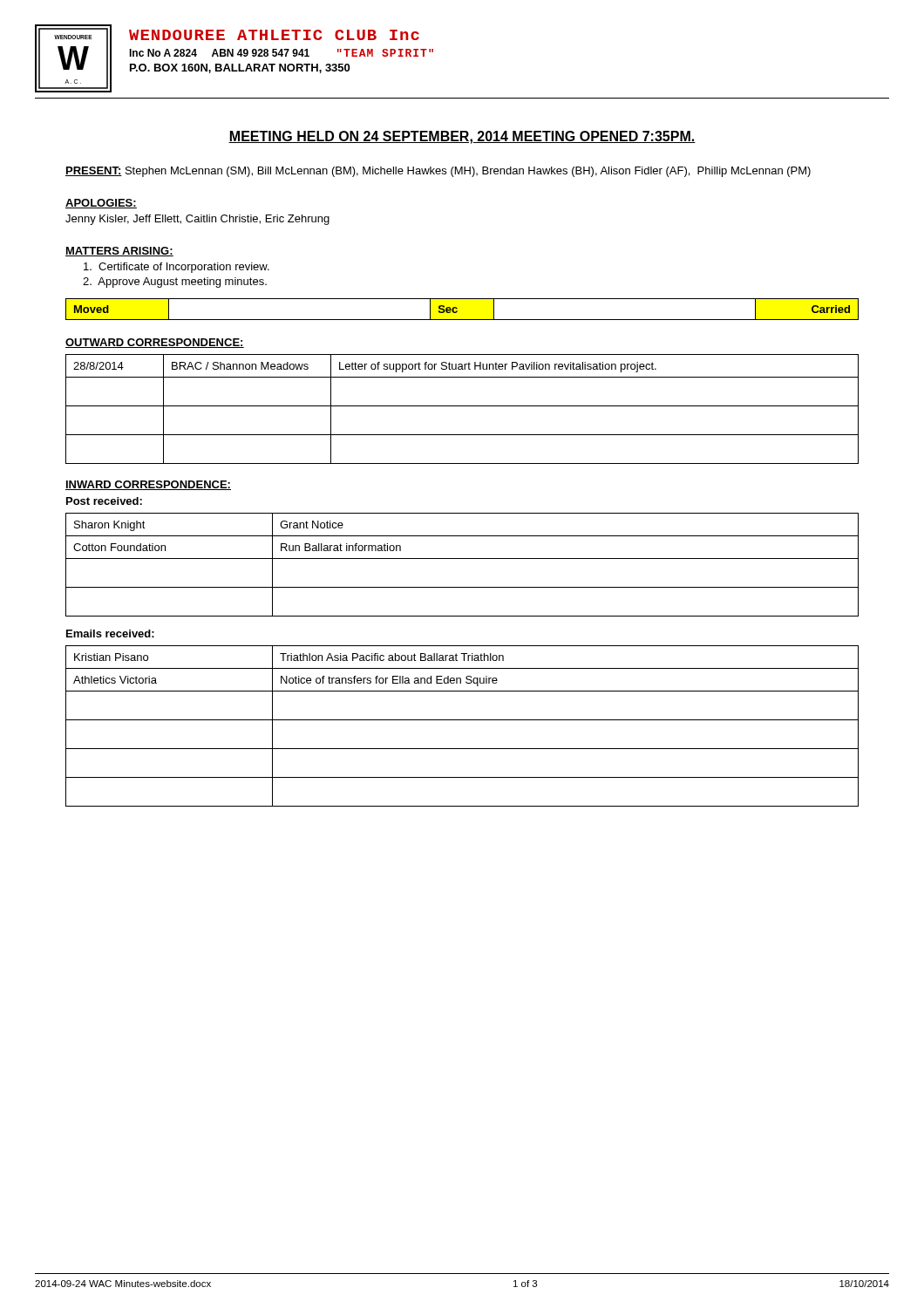Locate the passage starting "MATTERS ARISING:"
Viewport: 924px width, 1308px height.
pyautogui.click(x=119, y=251)
